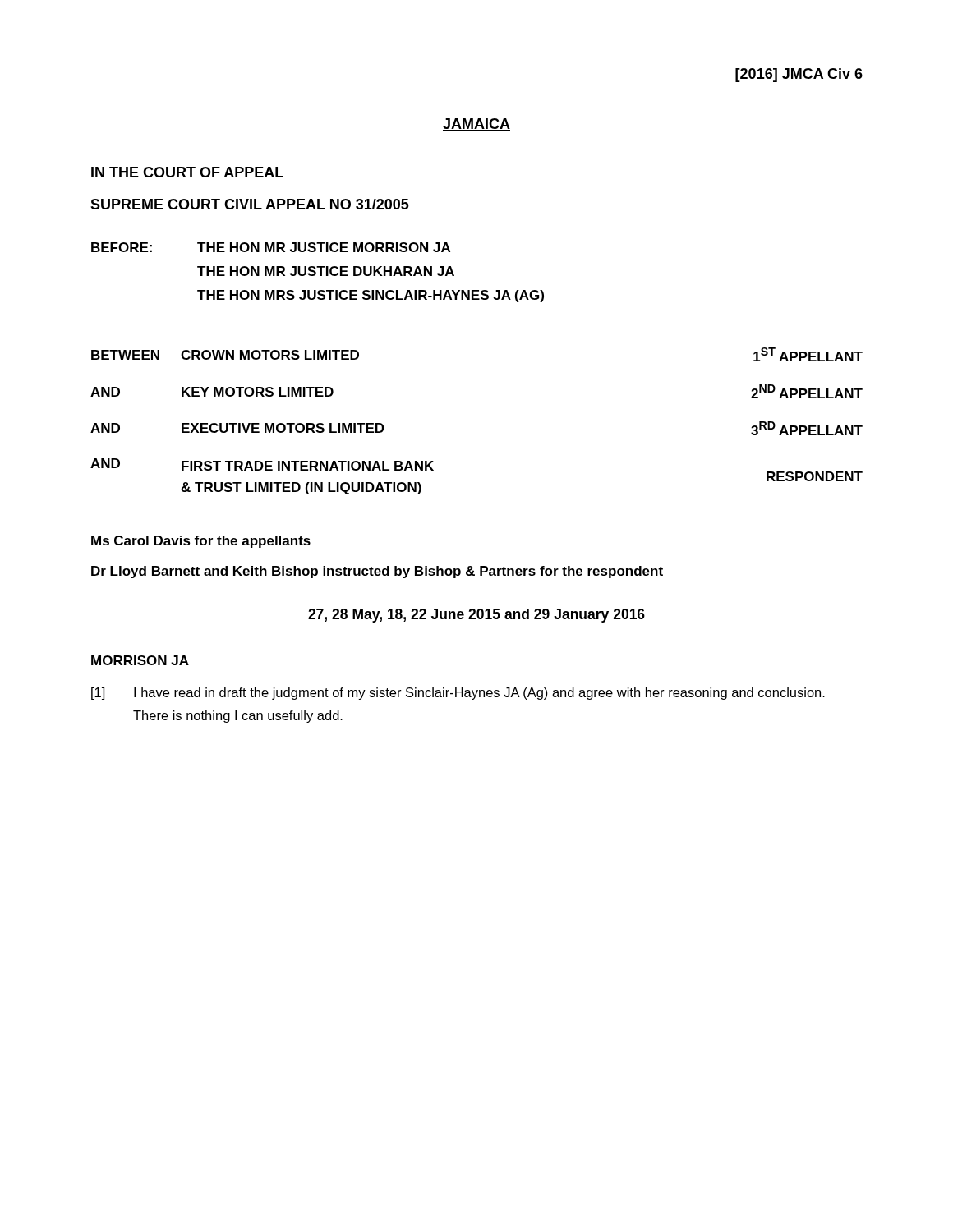The height and width of the screenshot is (1232, 953).
Task: Point to the block starting "BEFORE: THE HON MR"
Action: 317,272
